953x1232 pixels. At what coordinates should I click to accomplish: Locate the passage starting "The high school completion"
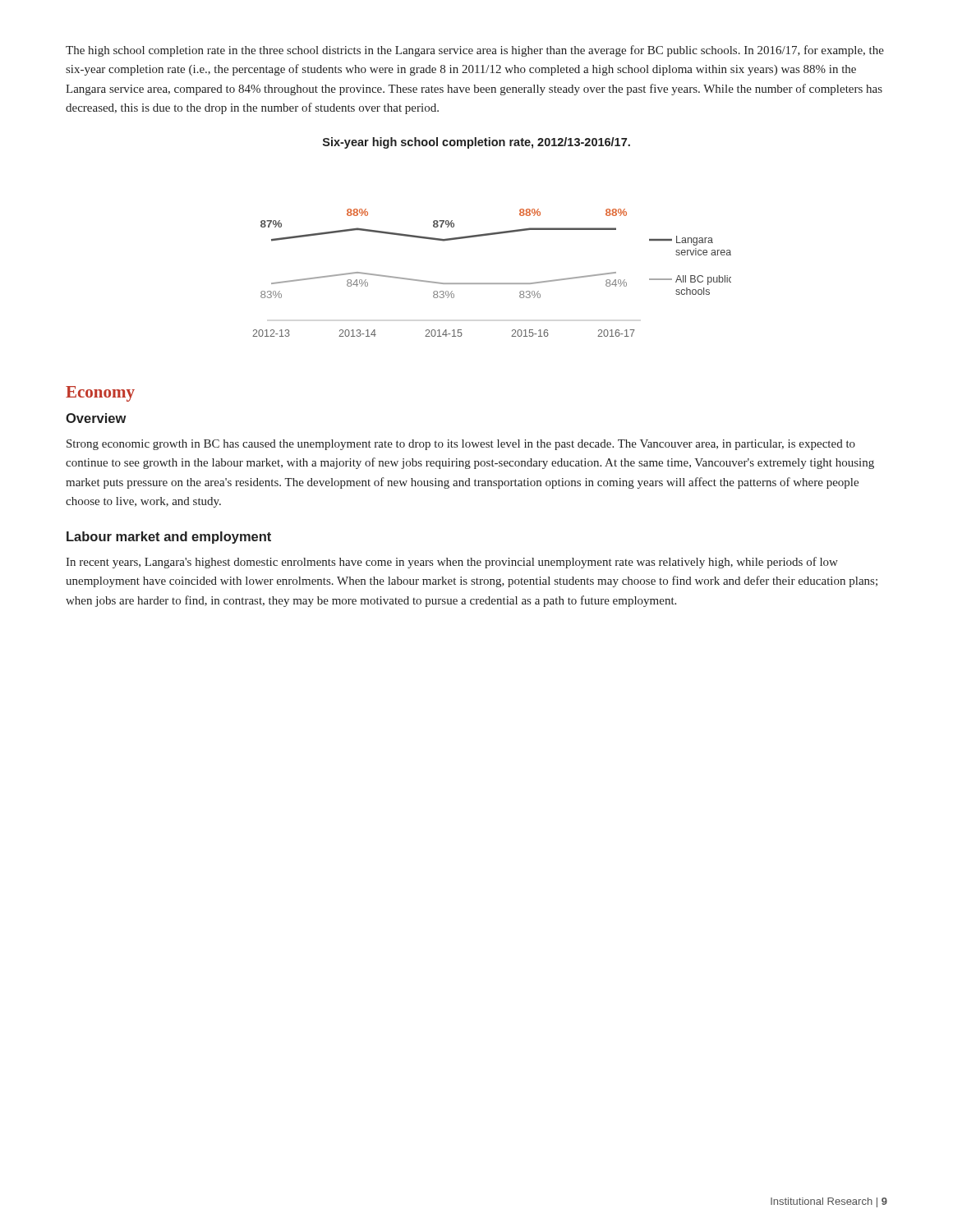coord(475,79)
